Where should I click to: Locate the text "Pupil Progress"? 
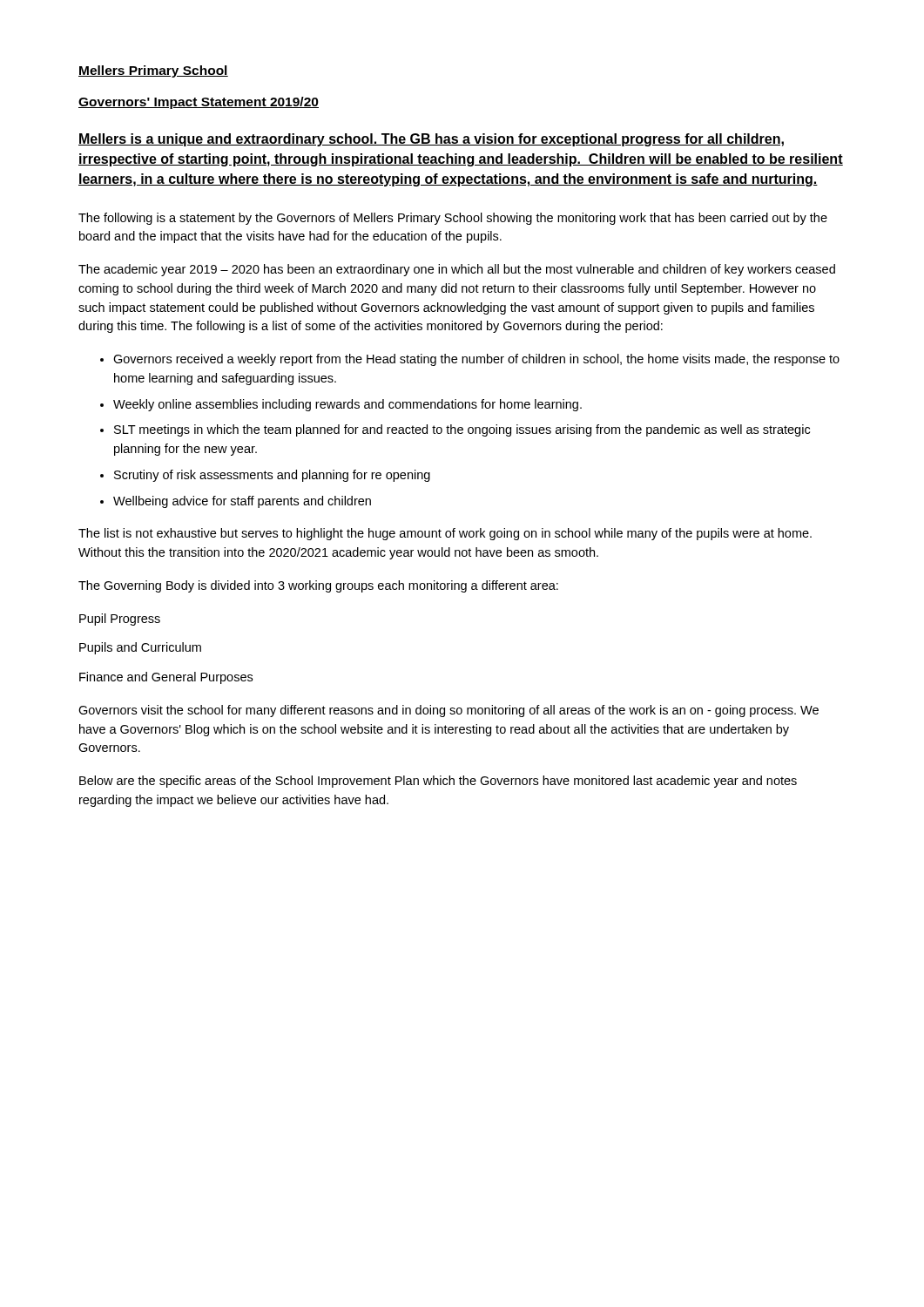[x=119, y=618]
